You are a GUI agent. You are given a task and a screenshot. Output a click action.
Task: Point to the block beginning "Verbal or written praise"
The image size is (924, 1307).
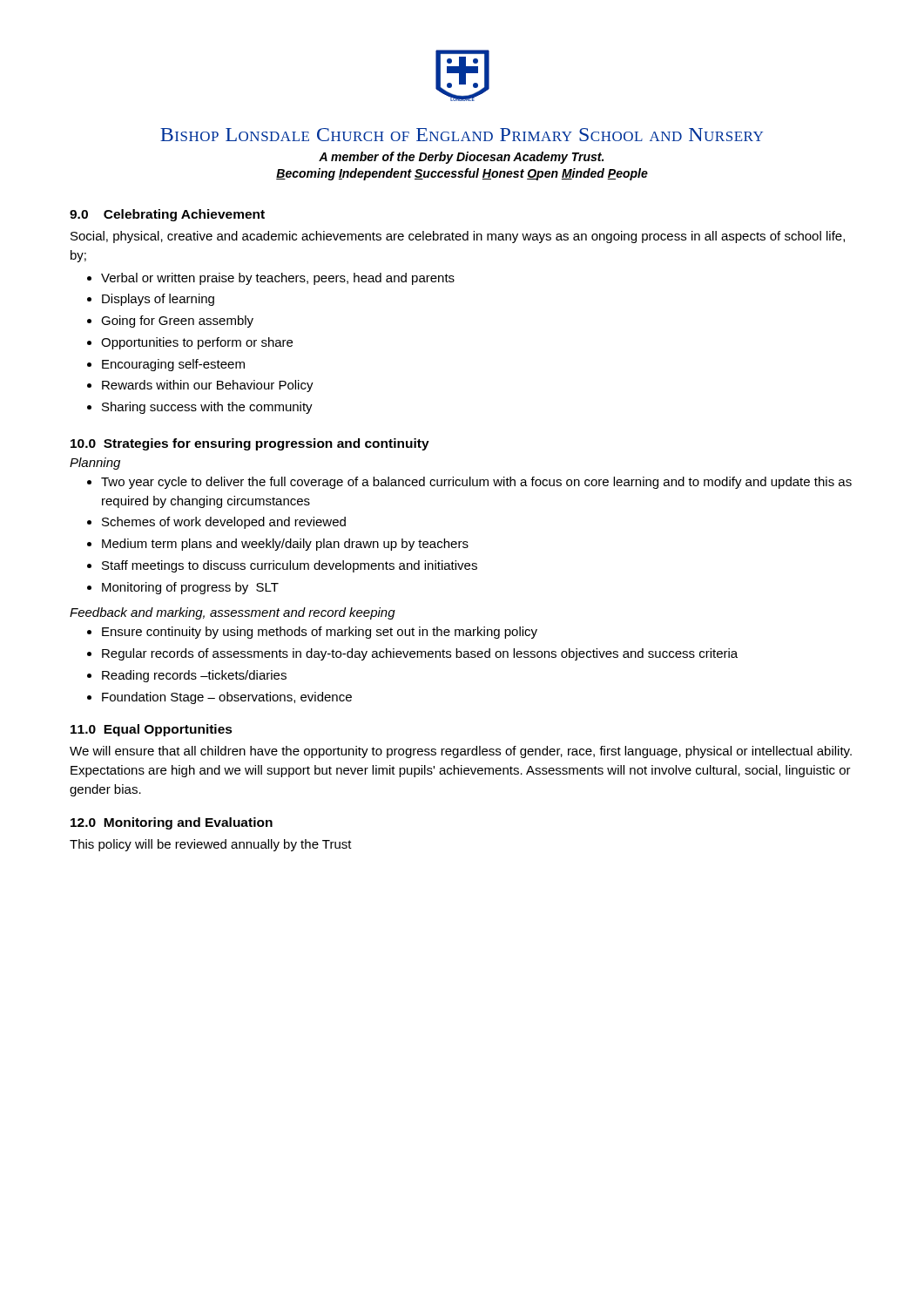tap(462, 277)
